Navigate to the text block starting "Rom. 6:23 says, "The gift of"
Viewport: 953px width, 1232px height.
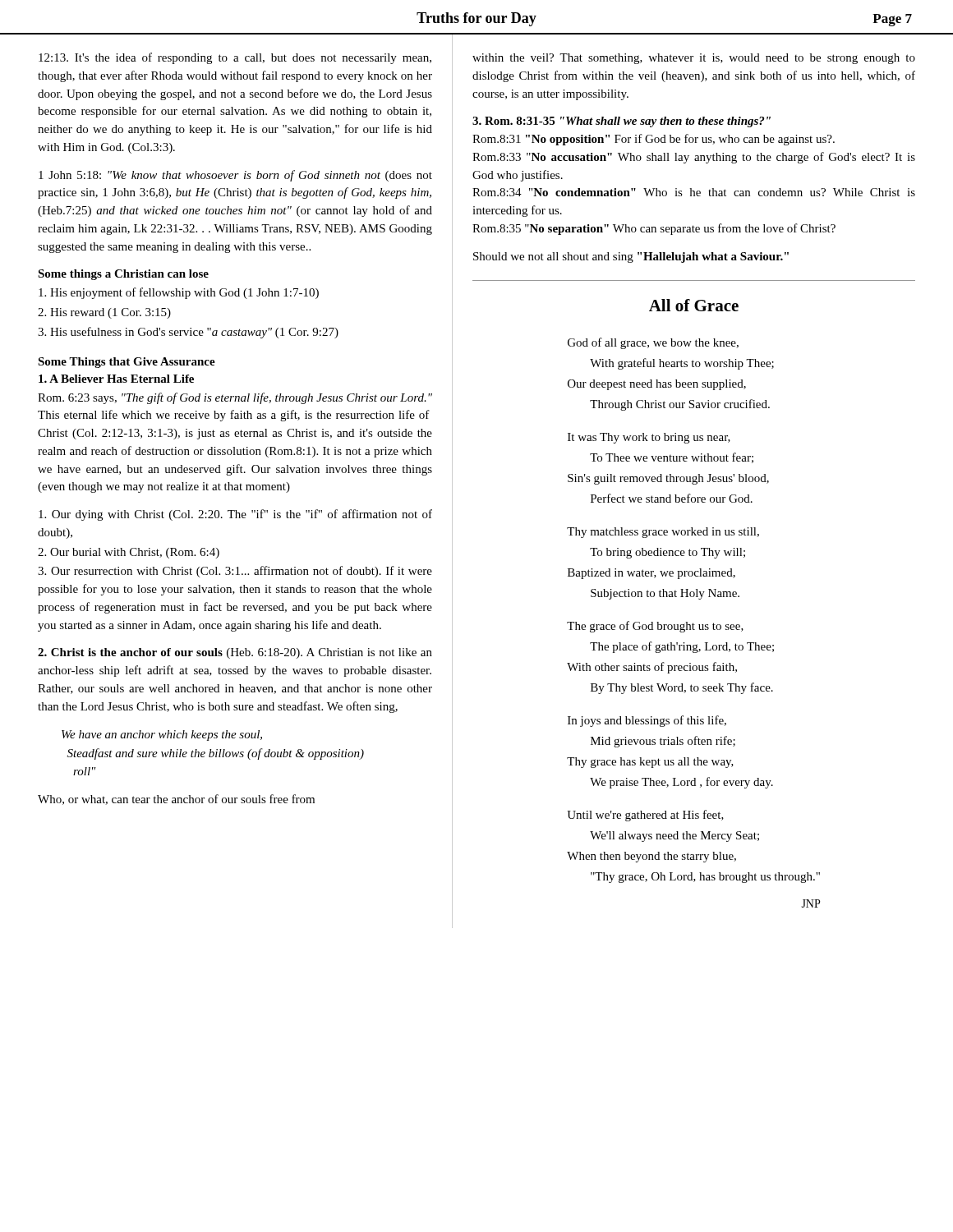(x=235, y=442)
